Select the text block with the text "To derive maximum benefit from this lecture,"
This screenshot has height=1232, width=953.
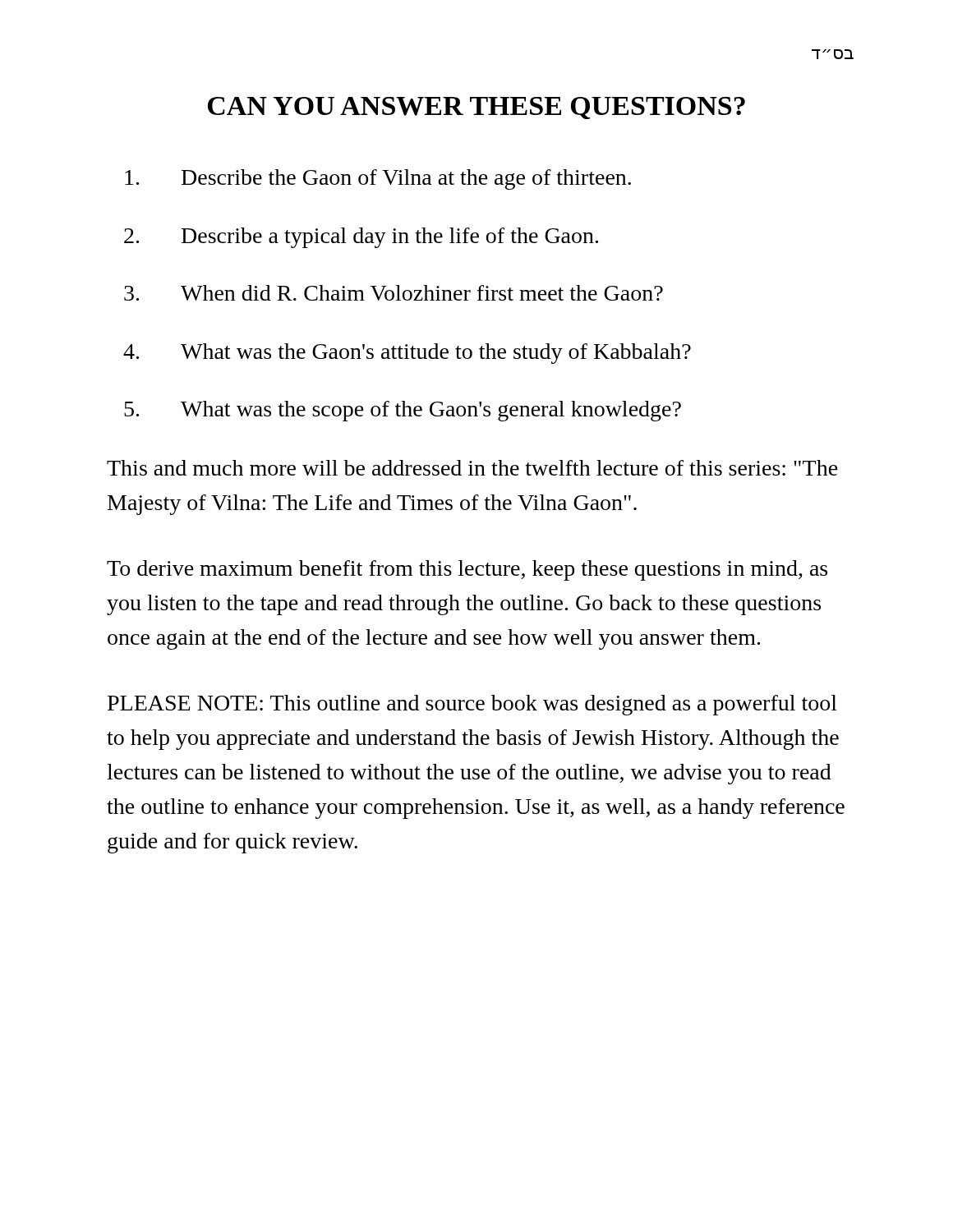pos(468,602)
